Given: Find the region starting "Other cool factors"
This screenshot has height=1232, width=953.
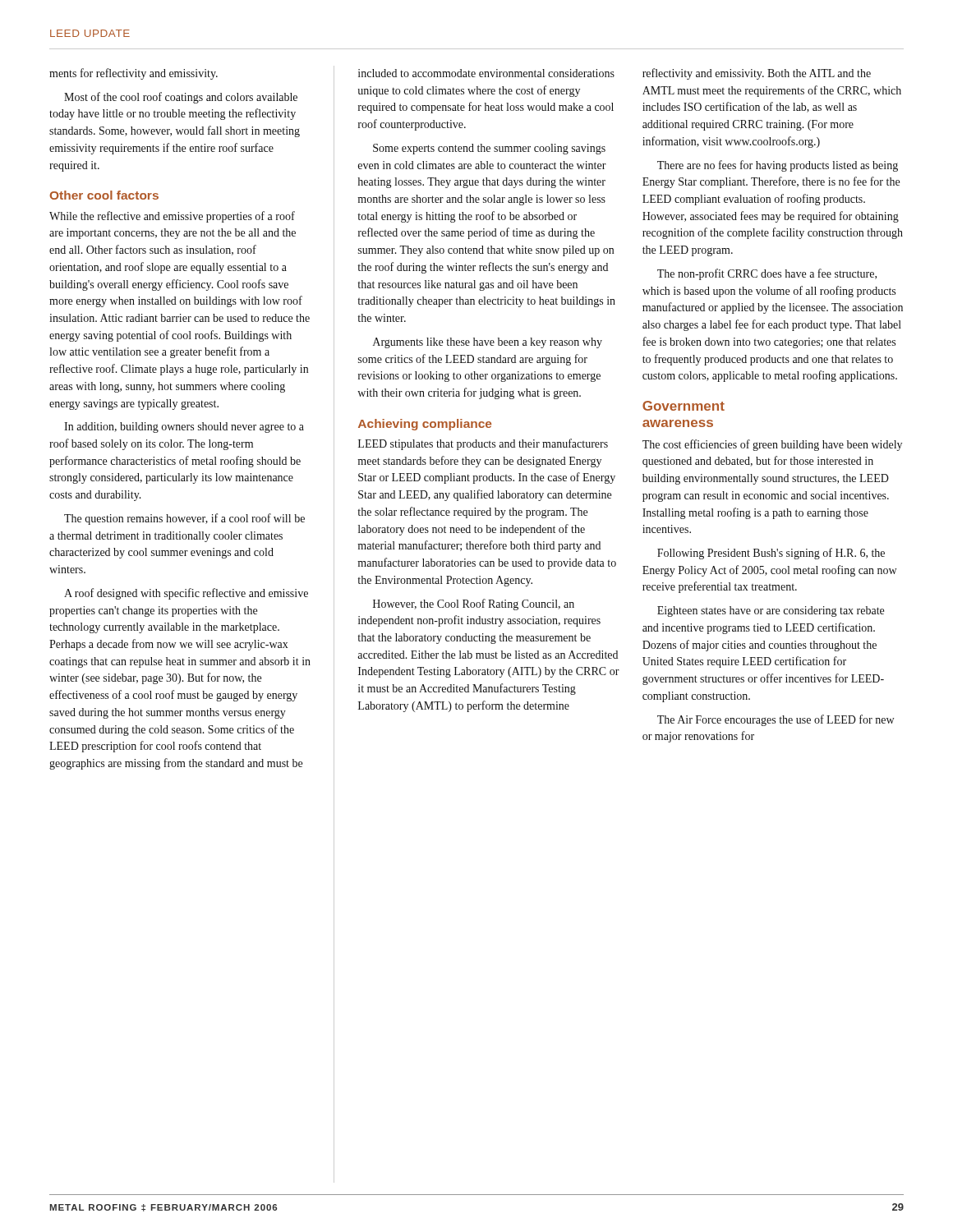Looking at the screenshot, I should coord(104,195).
